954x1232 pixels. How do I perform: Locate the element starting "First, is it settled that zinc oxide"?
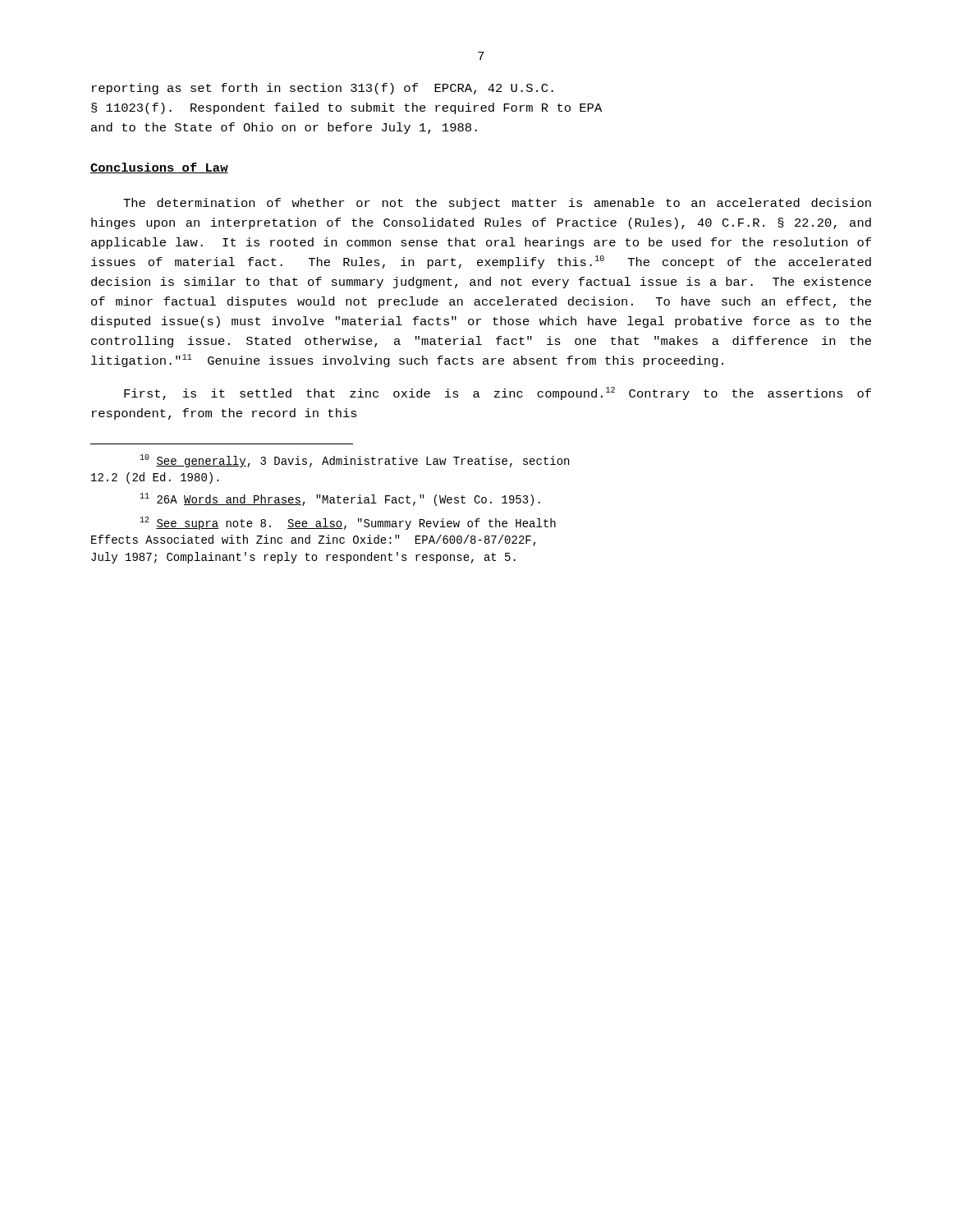click(481, 404)
